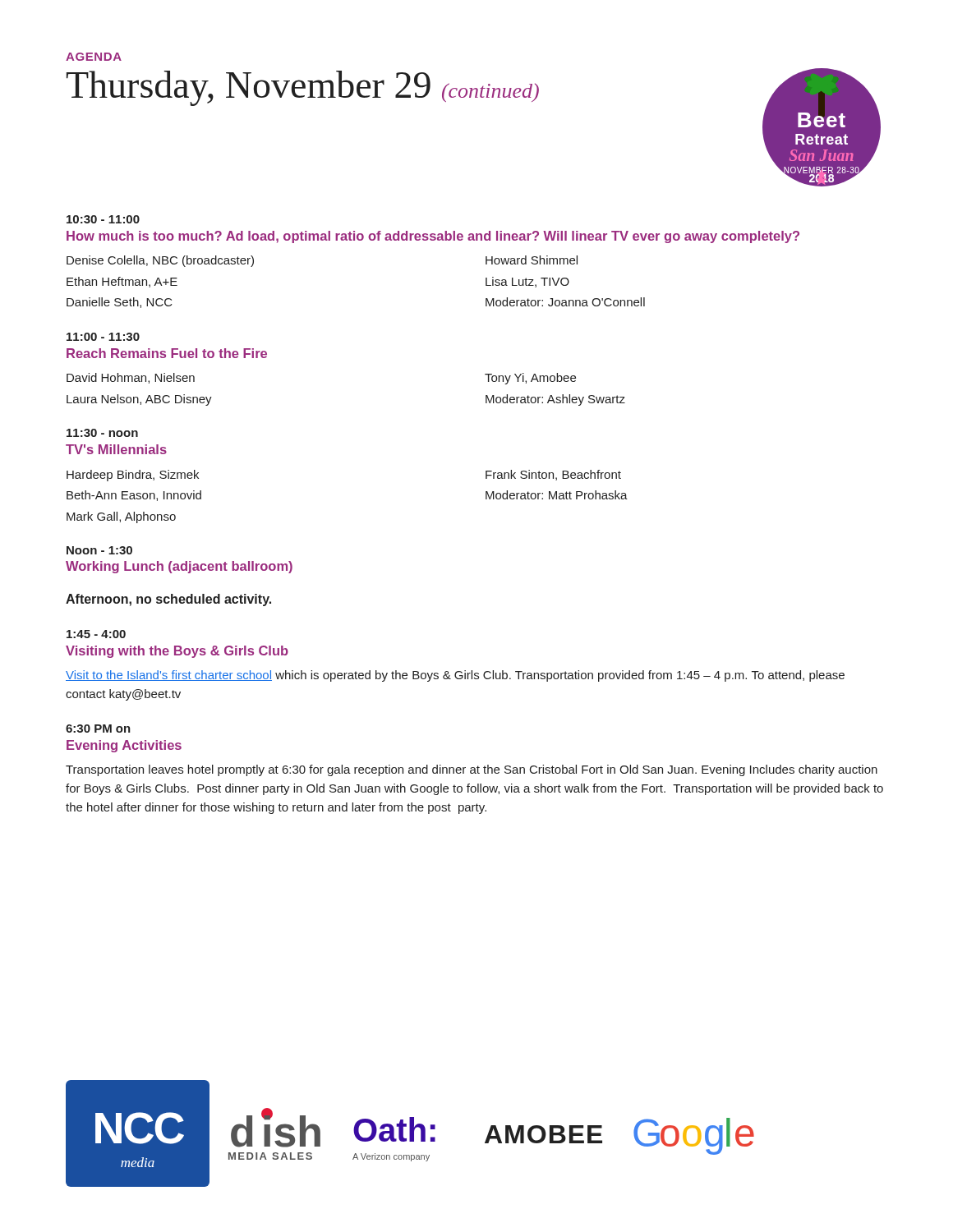This screenshot has width=953, height=1232.
Task: Select the text containing "Noon - 1:30"
Action: point(99,550)
